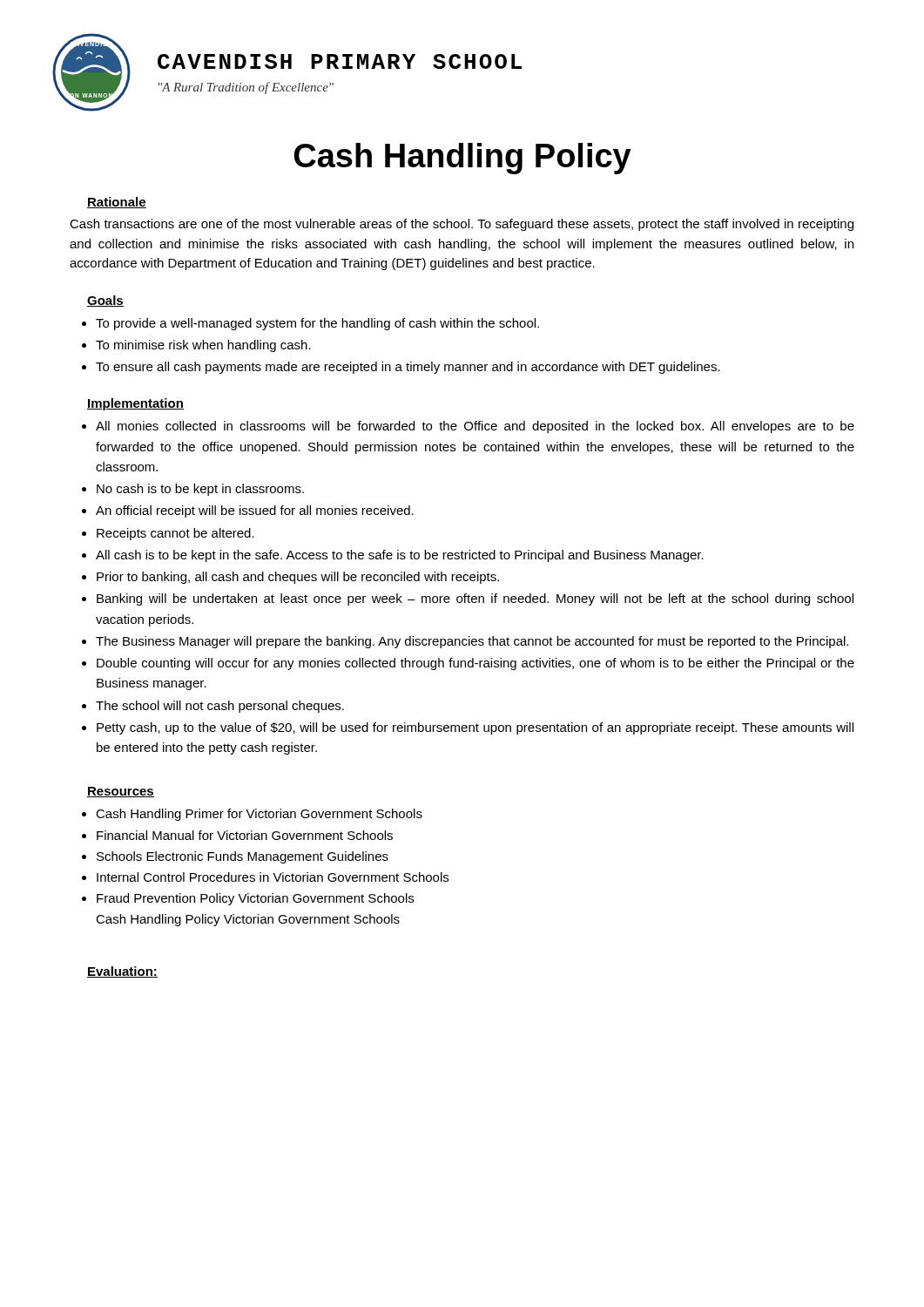Viewport: 924px width, 1307px height.
Task: Point to the block starting "The school will not"
Action: pyautogui.click(x=220, y=705)
